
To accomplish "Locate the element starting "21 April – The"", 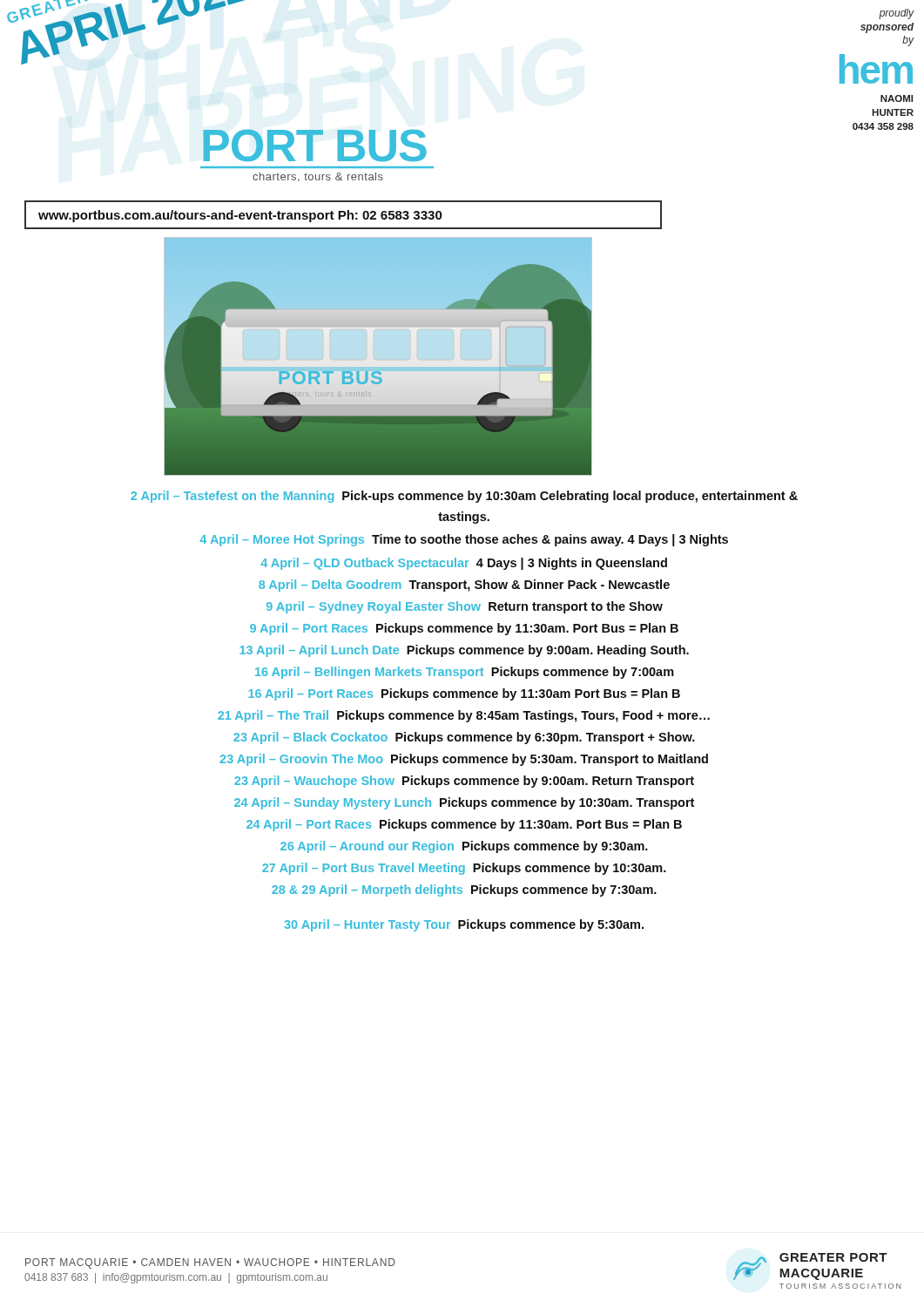I will 464,715.
